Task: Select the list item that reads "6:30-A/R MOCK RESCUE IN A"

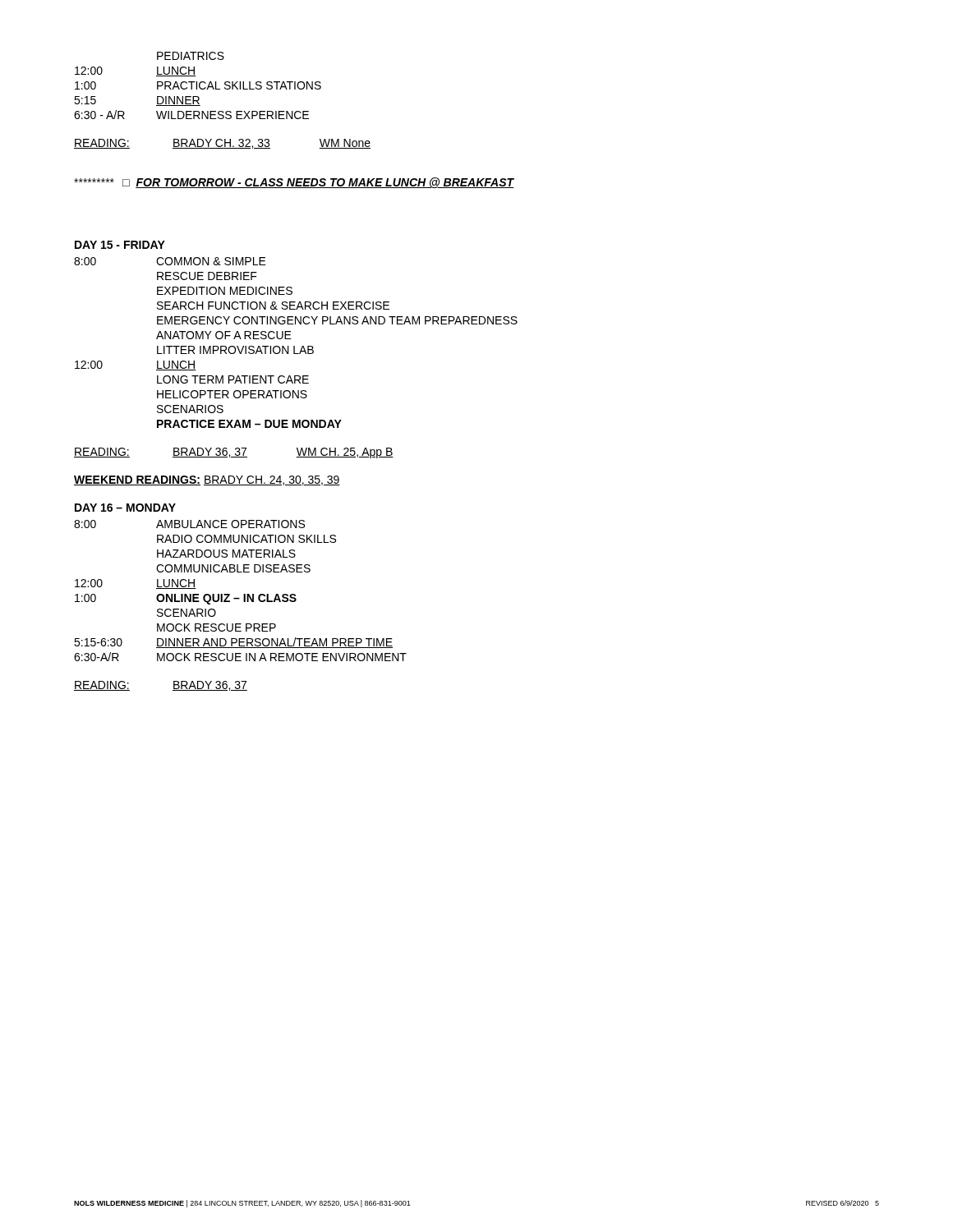Action: tap(240, 657)
